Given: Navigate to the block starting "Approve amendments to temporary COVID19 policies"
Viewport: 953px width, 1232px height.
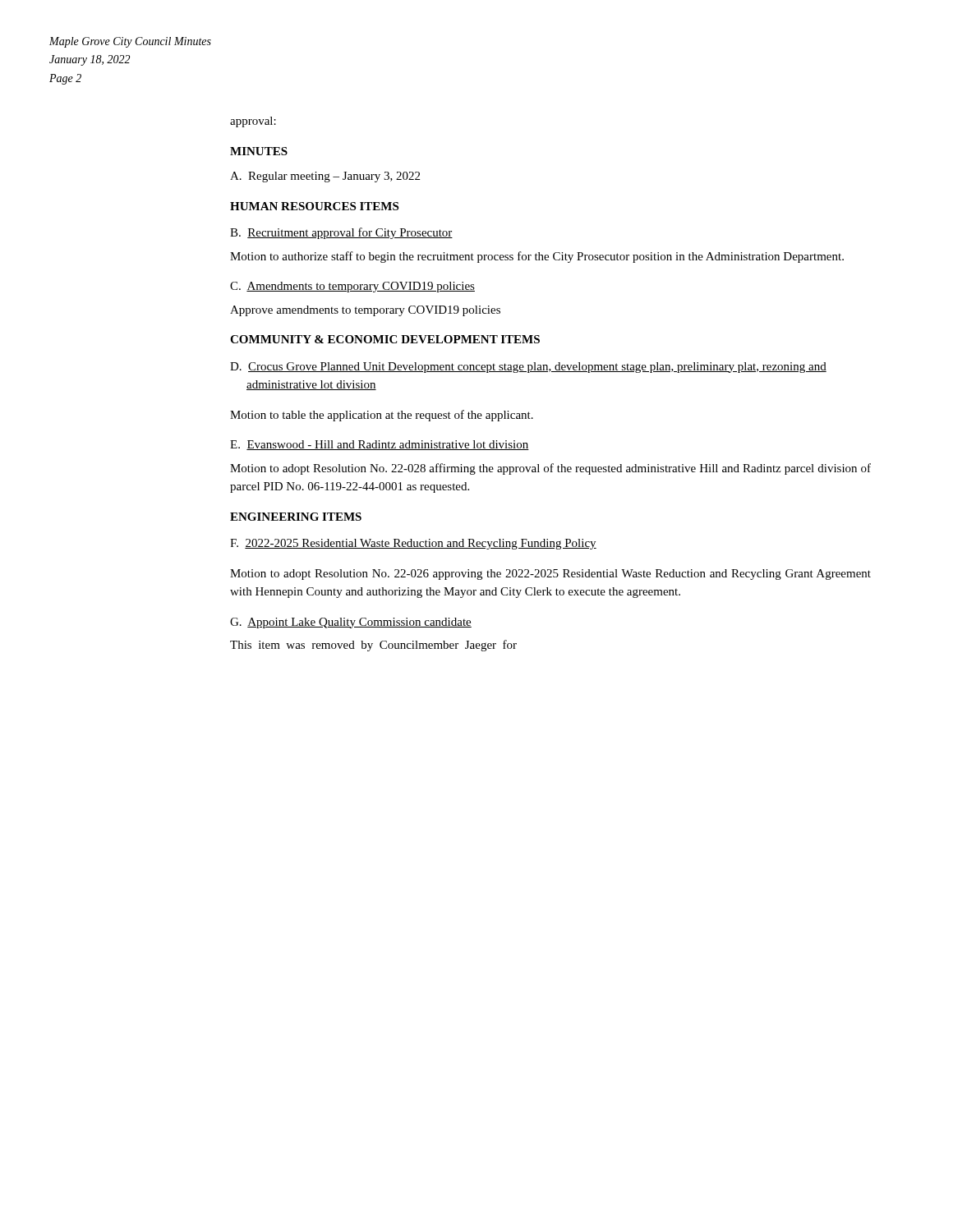Looking at the screenshot, I should pyautogui.click(x=365, y=309).
